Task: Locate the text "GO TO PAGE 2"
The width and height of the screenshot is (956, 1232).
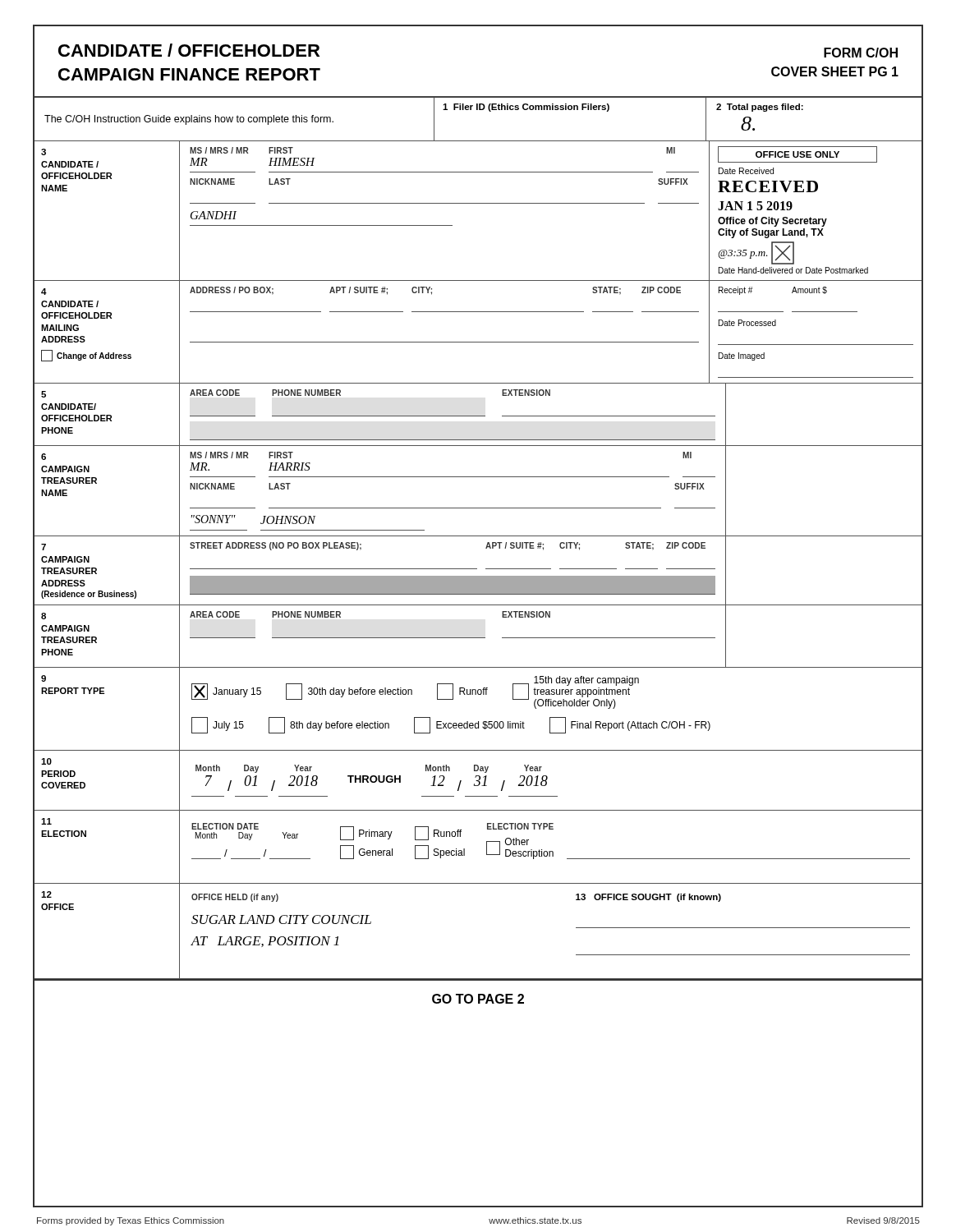Action: (478, 999)
